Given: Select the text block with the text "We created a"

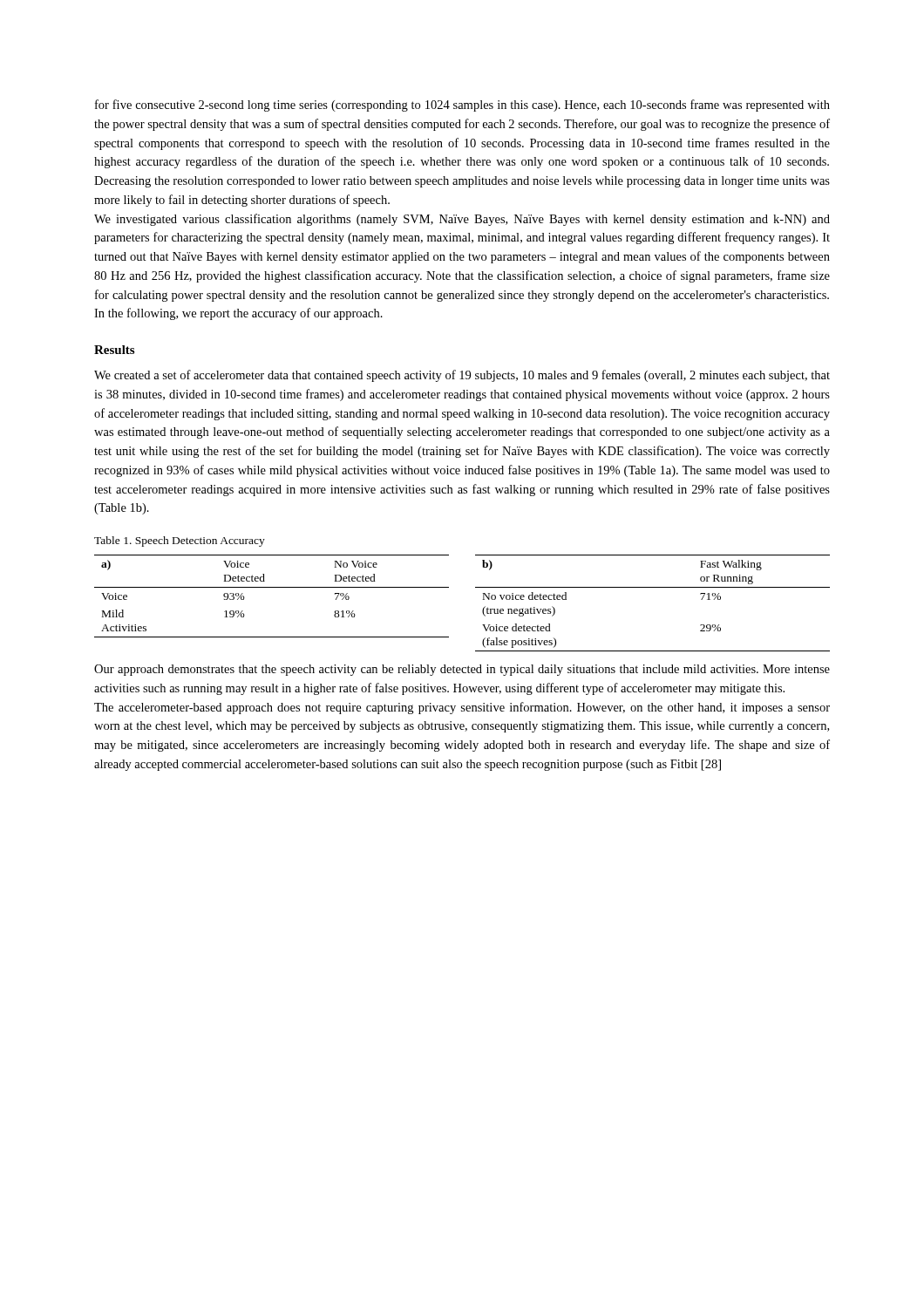Looking at the screenshot, I should [x=462, y=442].
